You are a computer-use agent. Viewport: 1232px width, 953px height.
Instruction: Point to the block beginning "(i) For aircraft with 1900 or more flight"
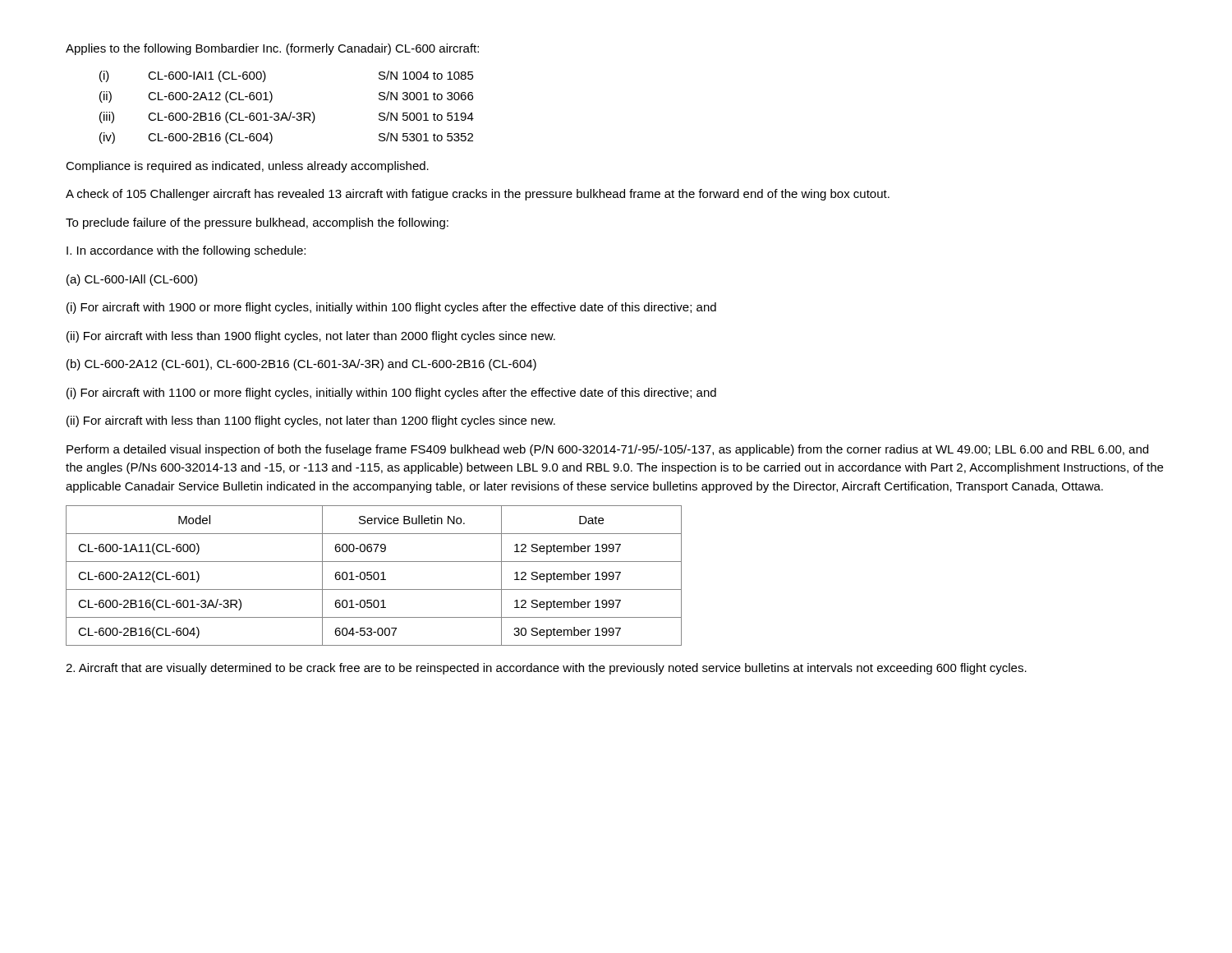(x=391, y=307)
